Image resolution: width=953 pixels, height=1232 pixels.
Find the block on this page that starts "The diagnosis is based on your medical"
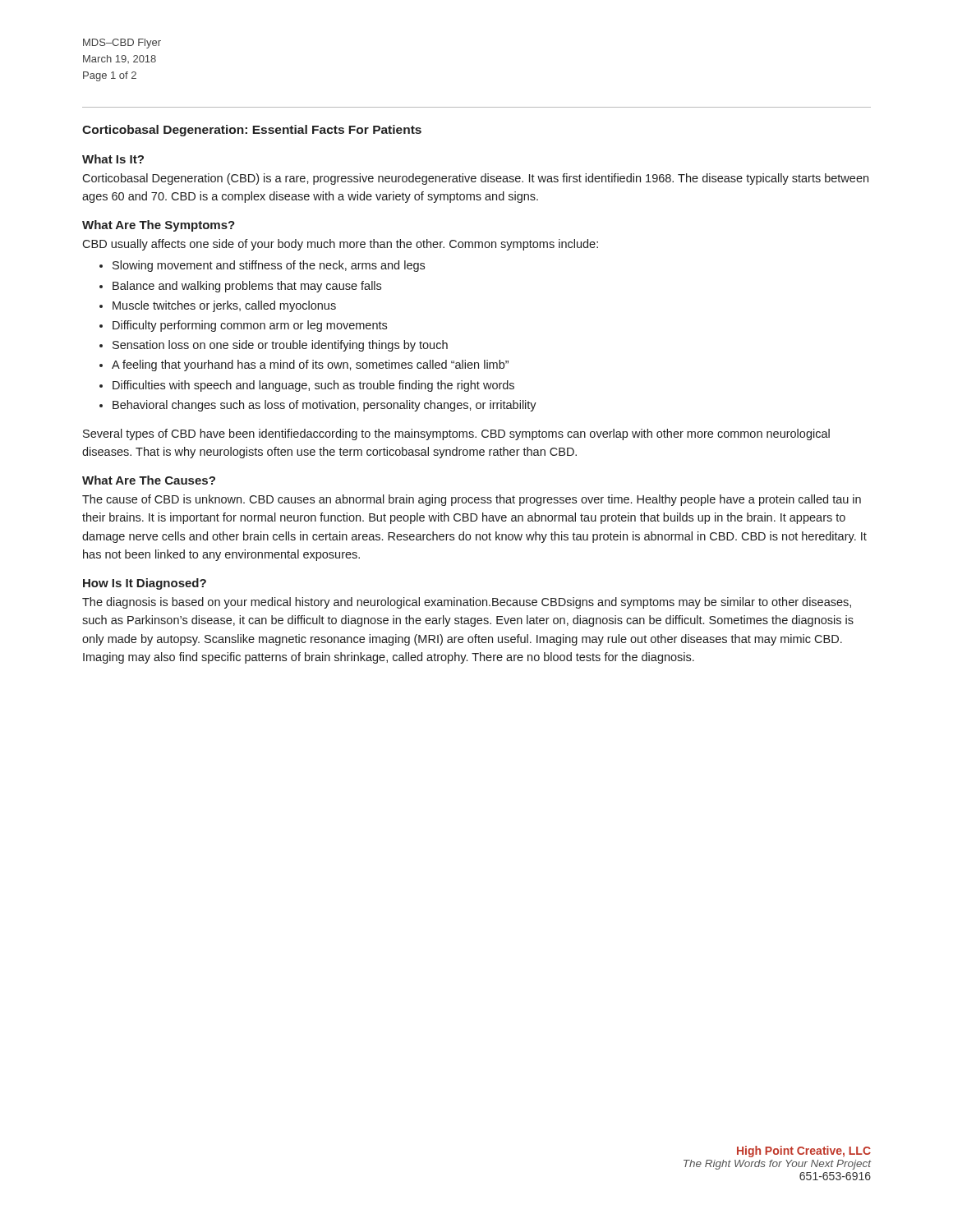476,630
